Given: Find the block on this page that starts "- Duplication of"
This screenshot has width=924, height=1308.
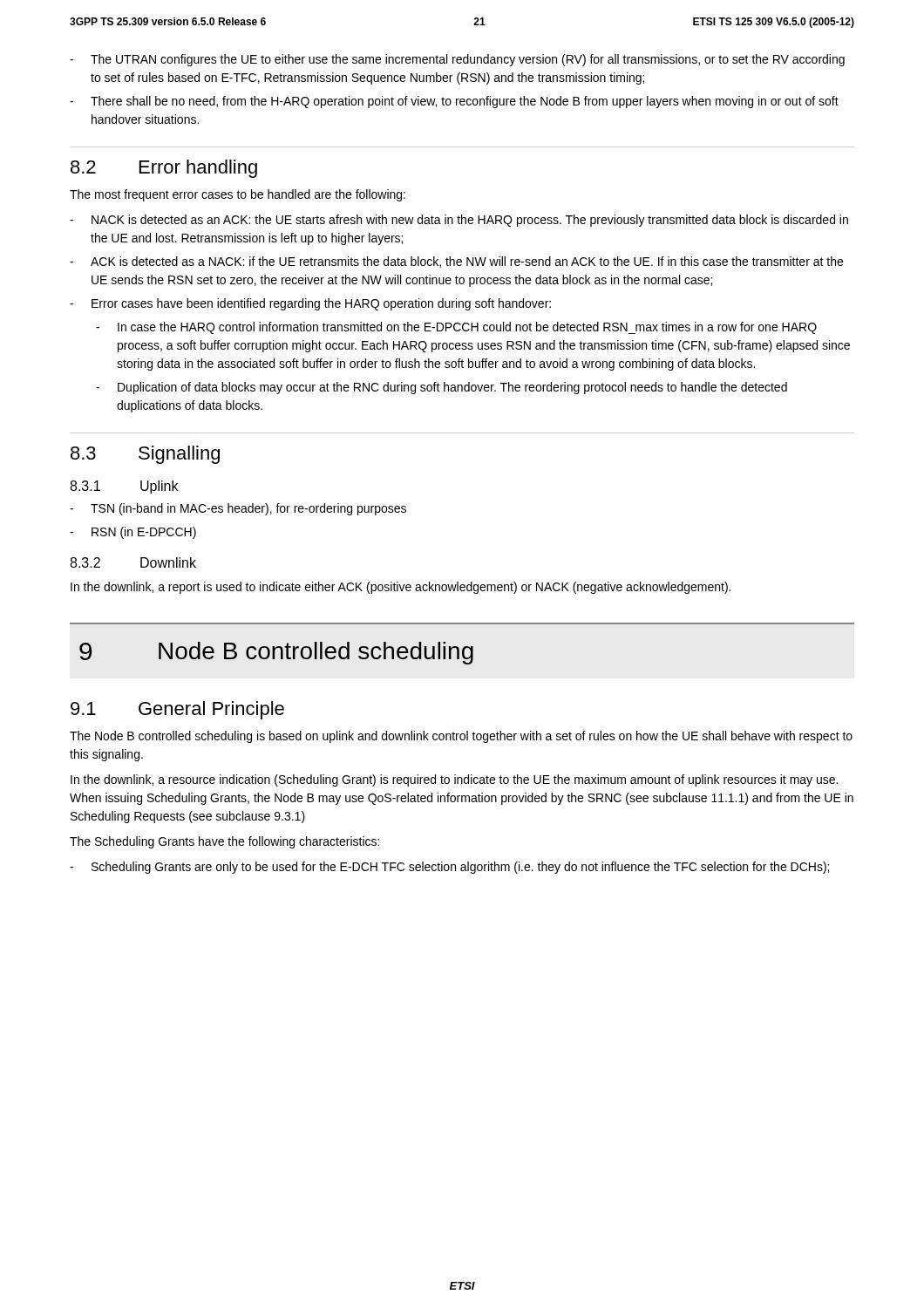Looking at the screenshot, I should [475, 397].
